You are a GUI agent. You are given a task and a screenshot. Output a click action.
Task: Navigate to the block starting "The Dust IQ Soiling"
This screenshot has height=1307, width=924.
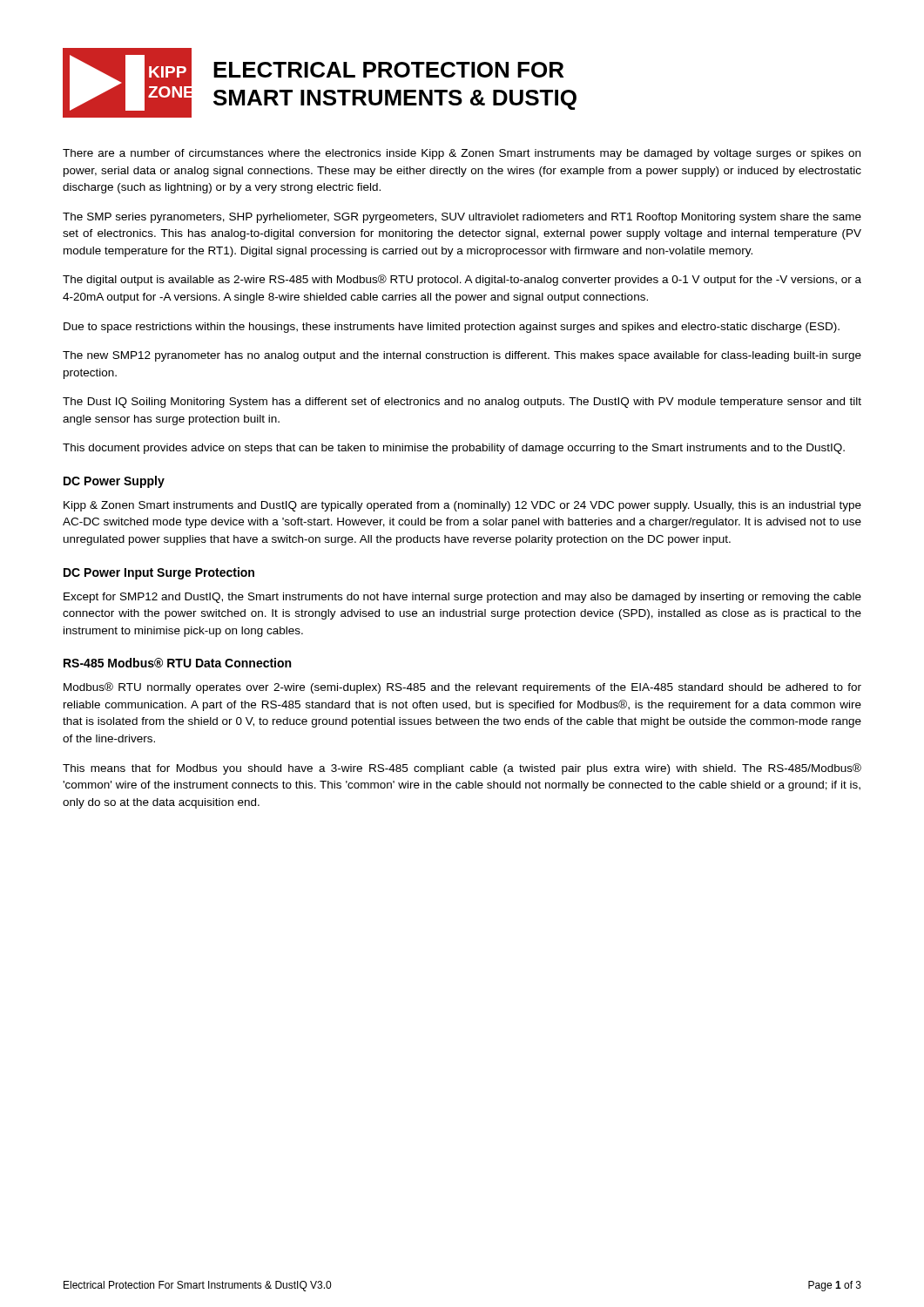[x=462, y=410]
